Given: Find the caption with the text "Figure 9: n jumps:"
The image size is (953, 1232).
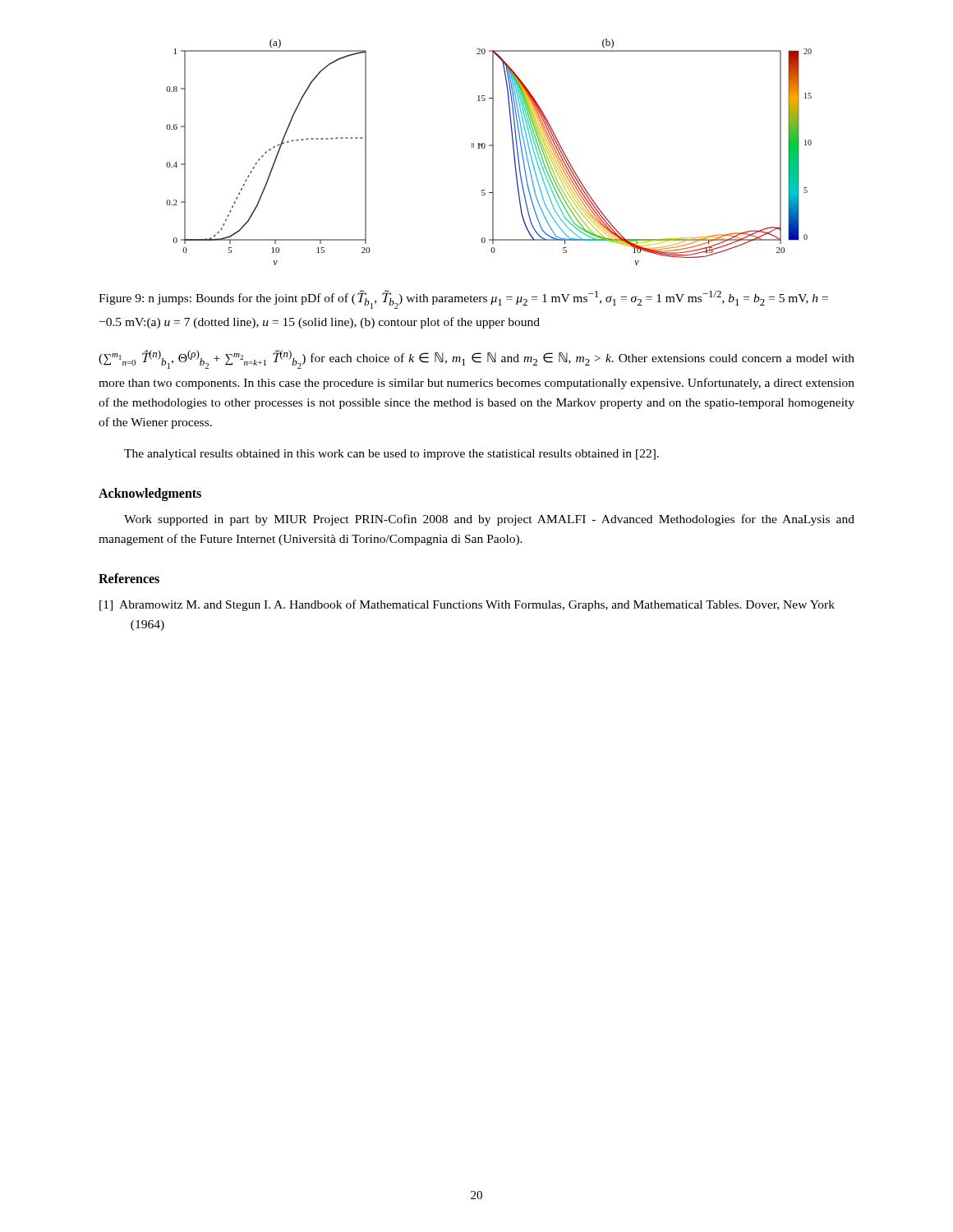Looking at the screenshot, I should click(x=464, y=308).
